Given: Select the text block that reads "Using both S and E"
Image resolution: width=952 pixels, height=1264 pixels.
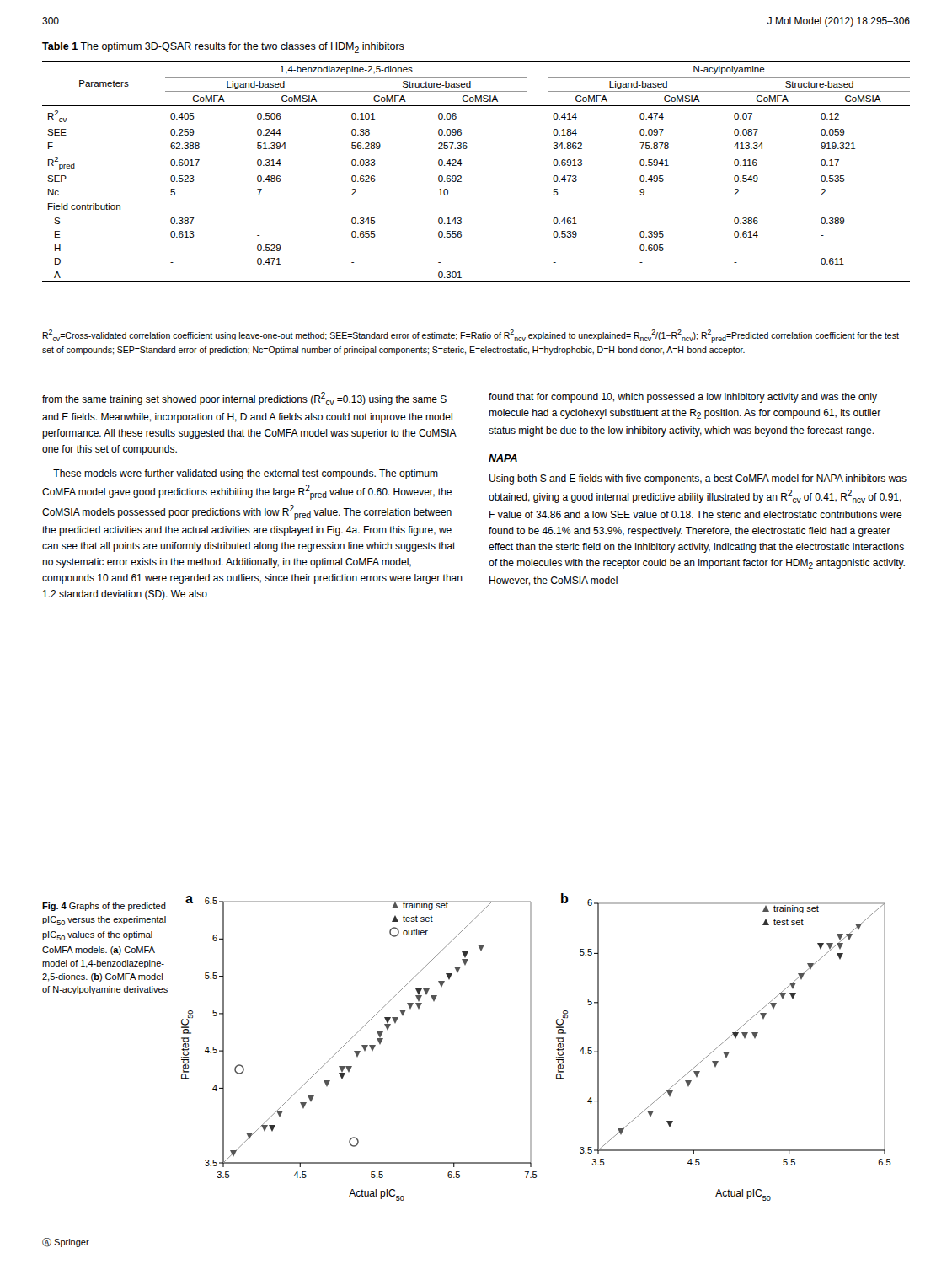Looking at the screenshot, I should 698,530.
